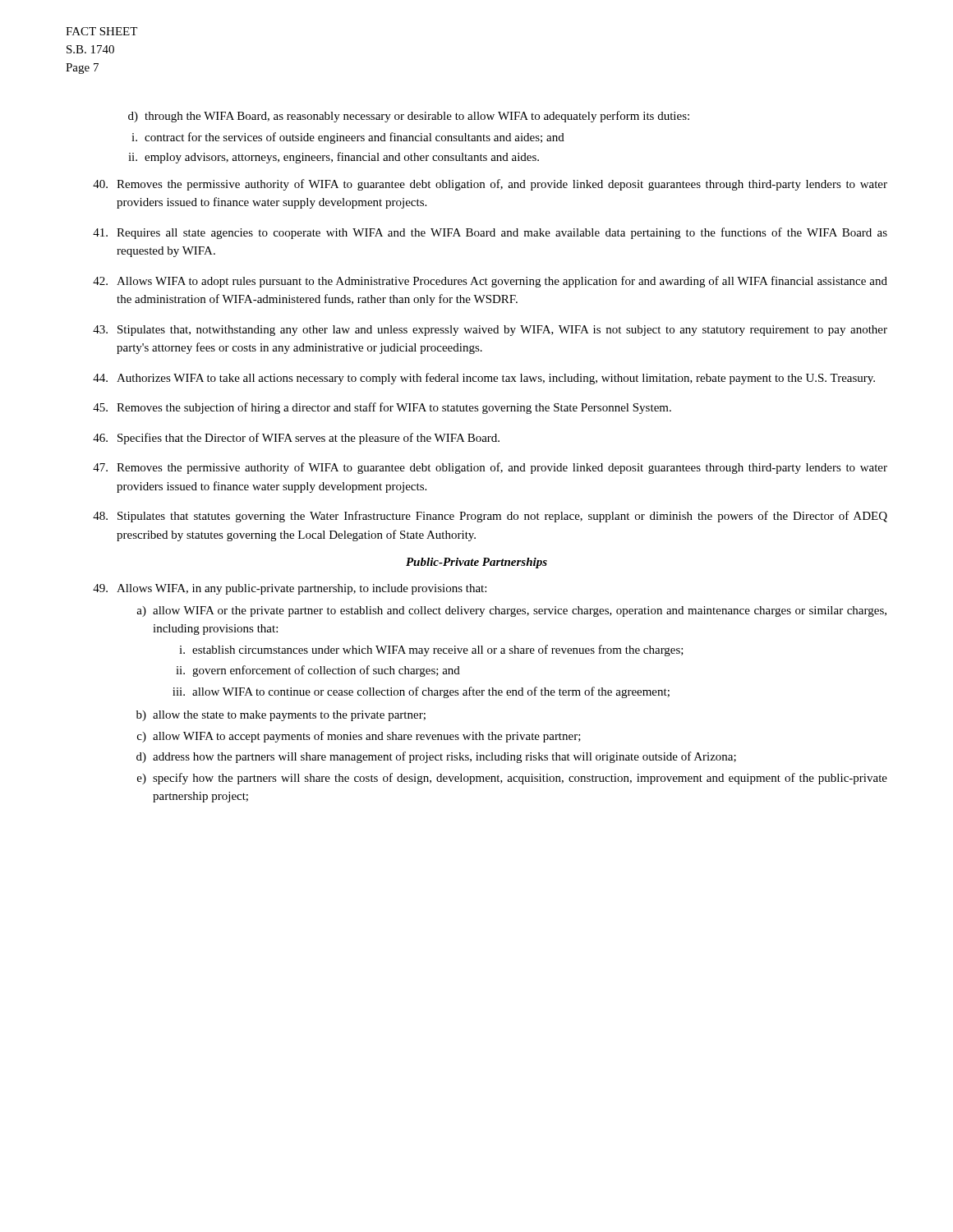Locate the block of text that opens with "42. Allows WIFA to adopt rules pursuant"
The image size is (953, 1232).
(x=476, y=290)
